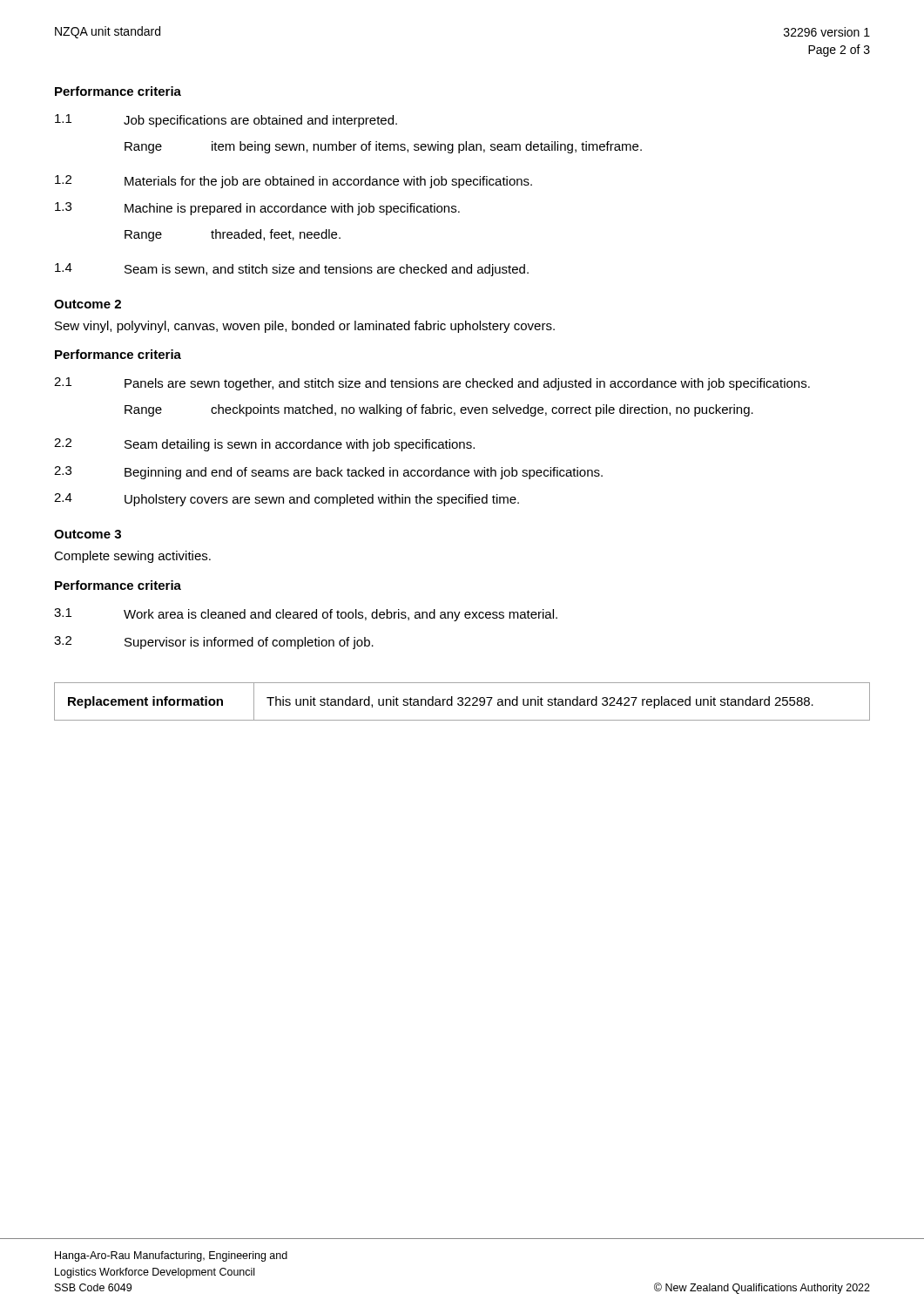Click on the list item that says "2.3 Beginning and end"
Viewport: 924px width, 1307px height.
point(462,472)
